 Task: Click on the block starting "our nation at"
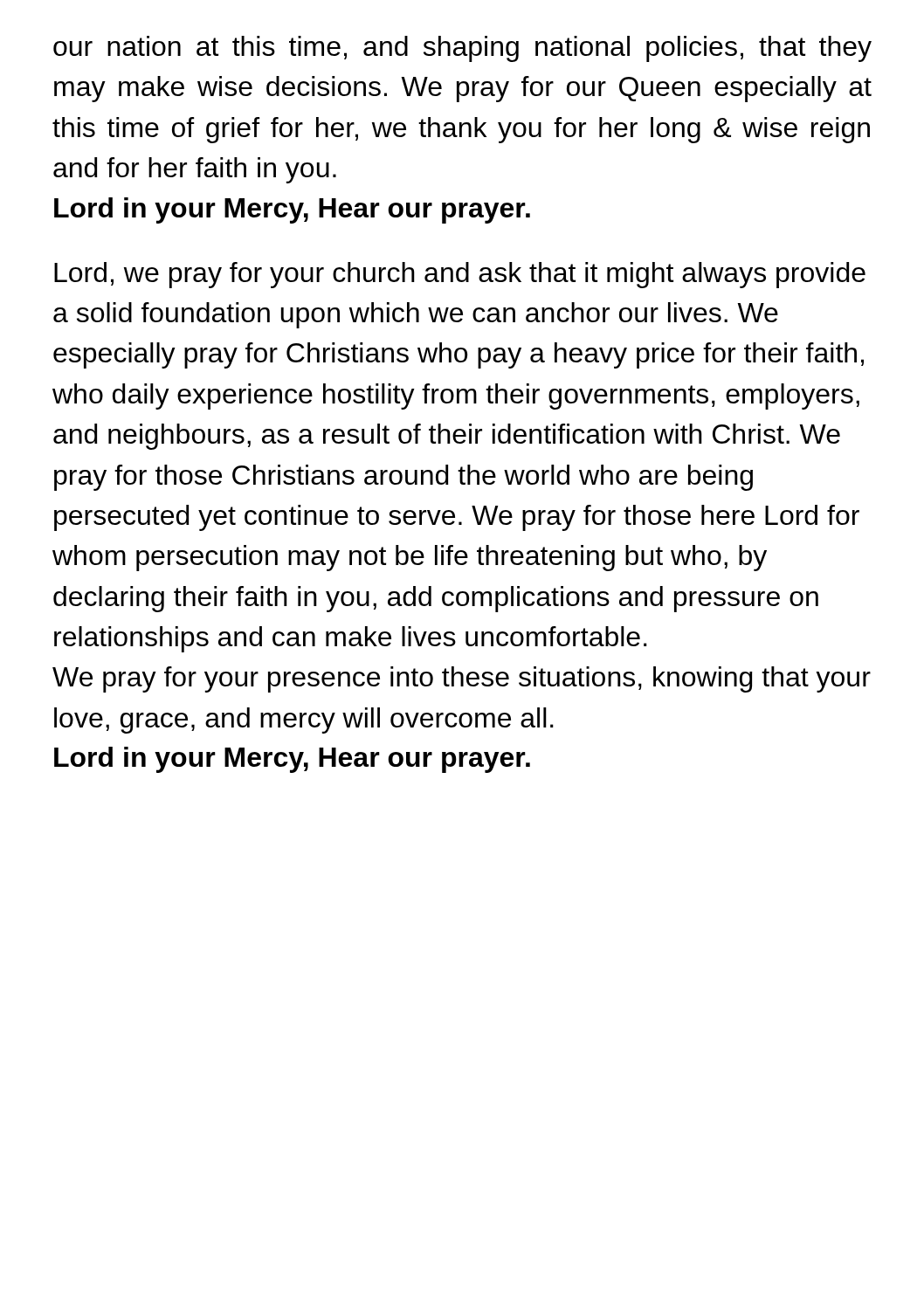(x=462, y=107)
